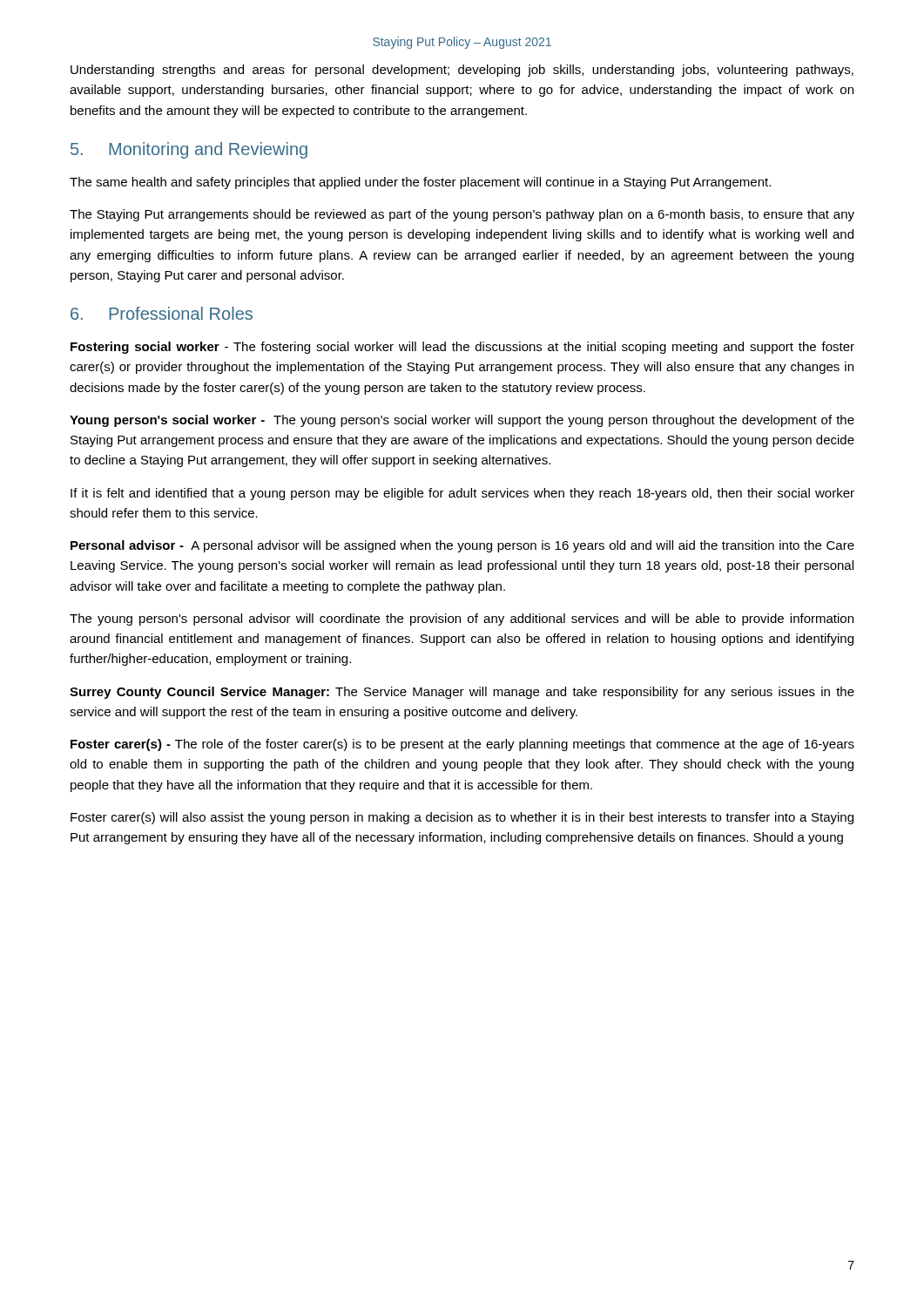Find the block starting "5.Monitoring and Reviewing"
Screen dimensions: 1307x924
pos(189,149)
